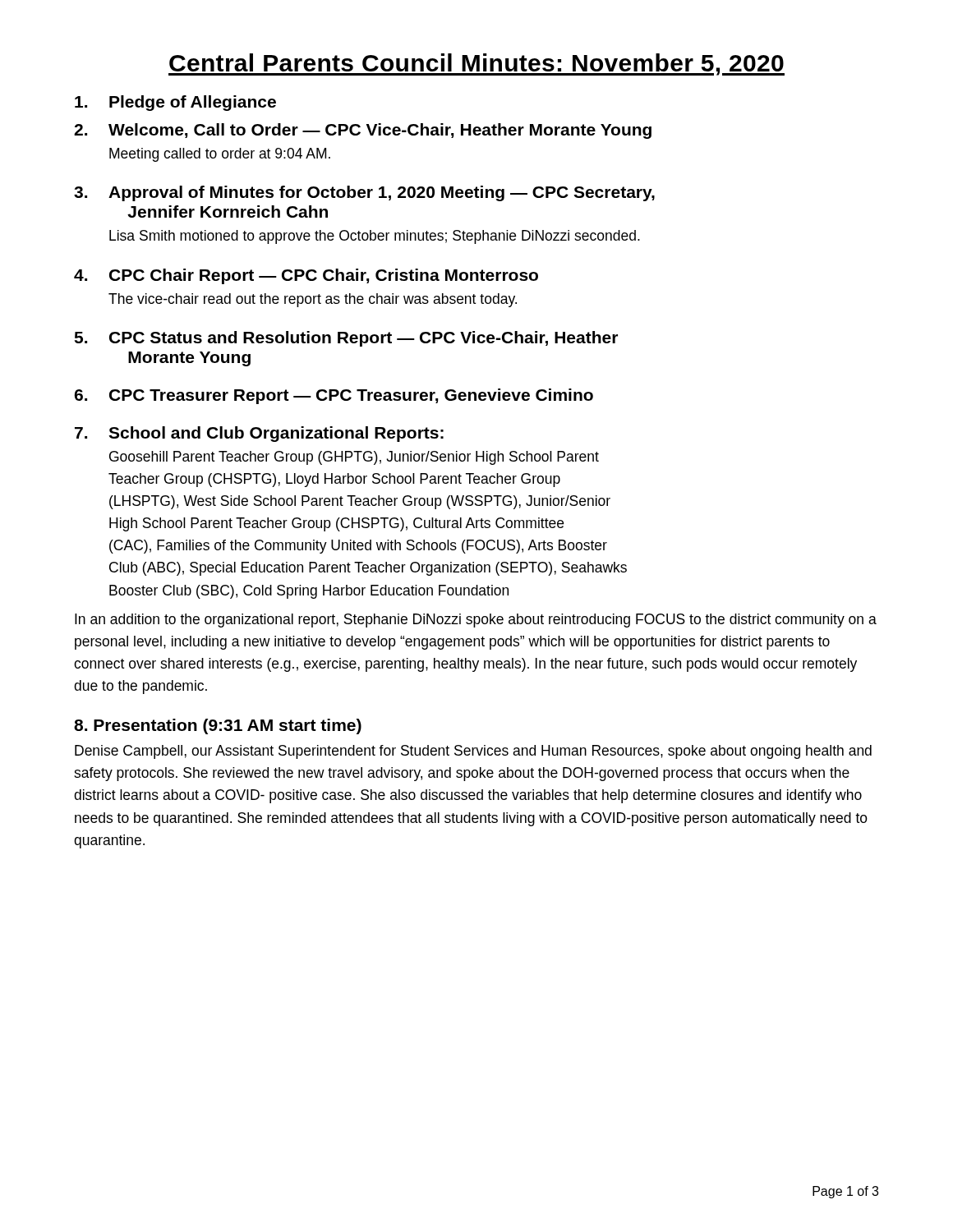Navigate to the region starting "4. CPC Chair Report — CPC"
953x1232 pixels.
click(x=476, y=287)
